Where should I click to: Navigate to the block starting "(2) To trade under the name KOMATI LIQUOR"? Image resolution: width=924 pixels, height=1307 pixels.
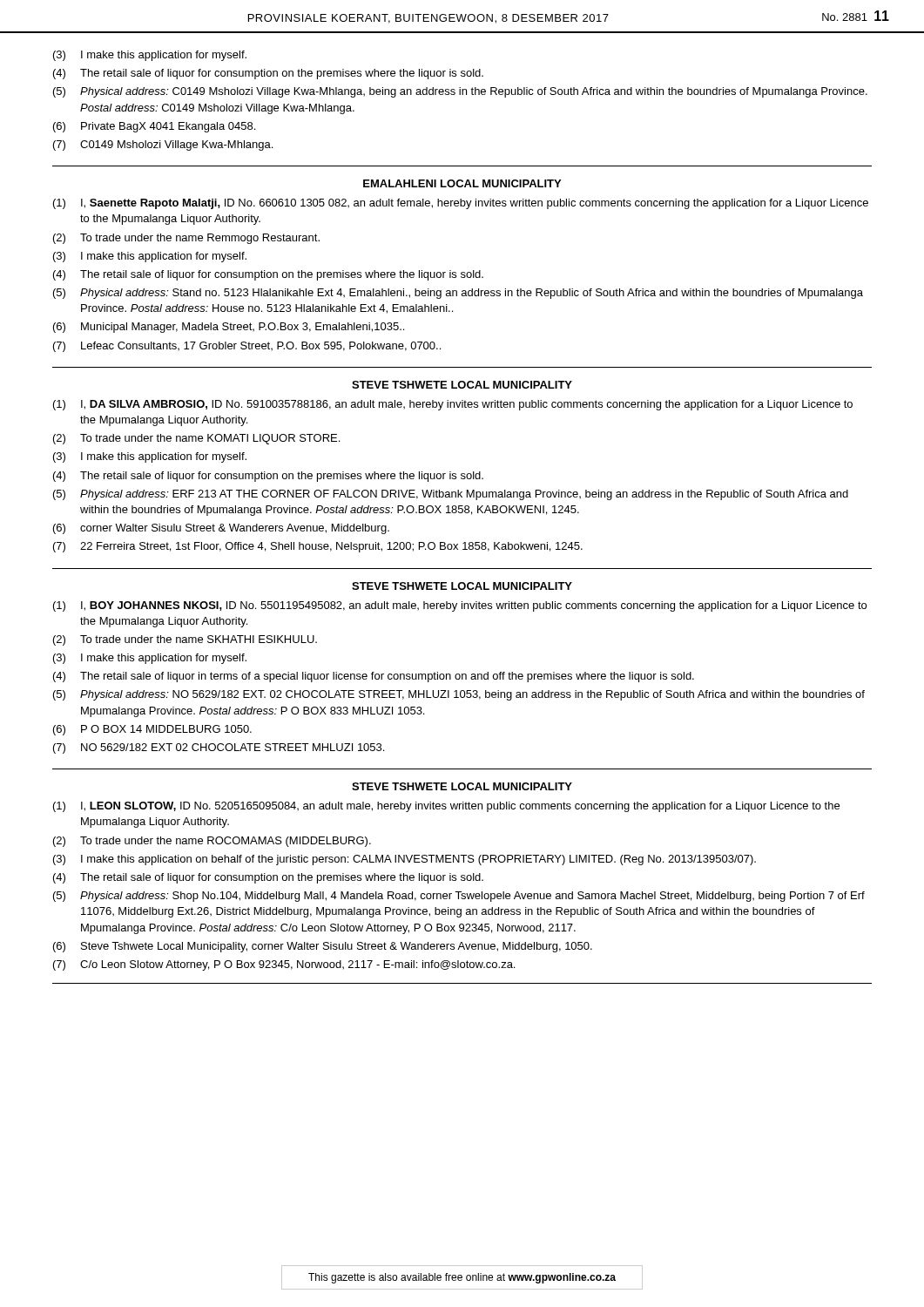196,439
